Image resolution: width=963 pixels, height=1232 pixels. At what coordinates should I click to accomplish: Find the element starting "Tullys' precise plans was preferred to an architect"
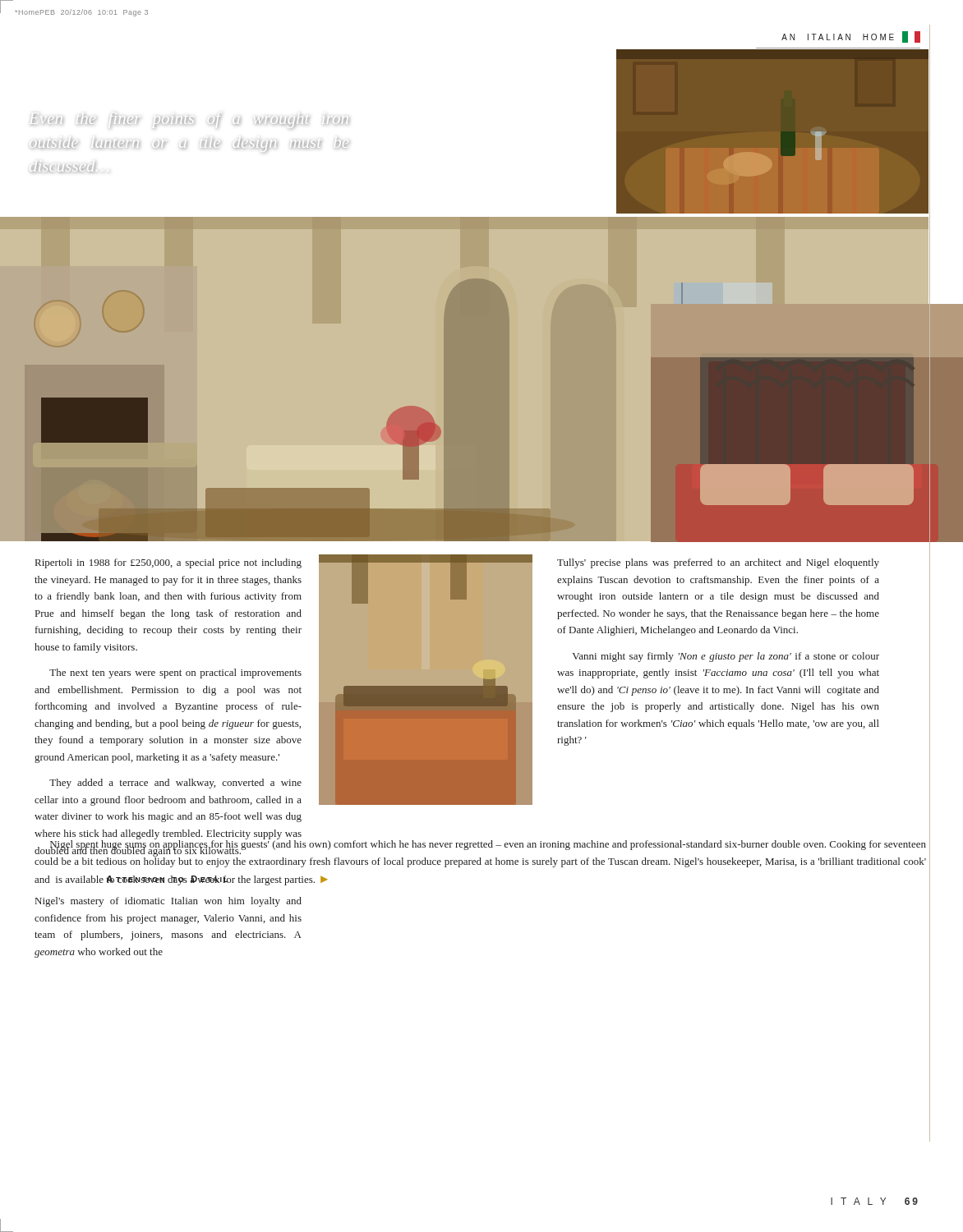coord(718,652)
